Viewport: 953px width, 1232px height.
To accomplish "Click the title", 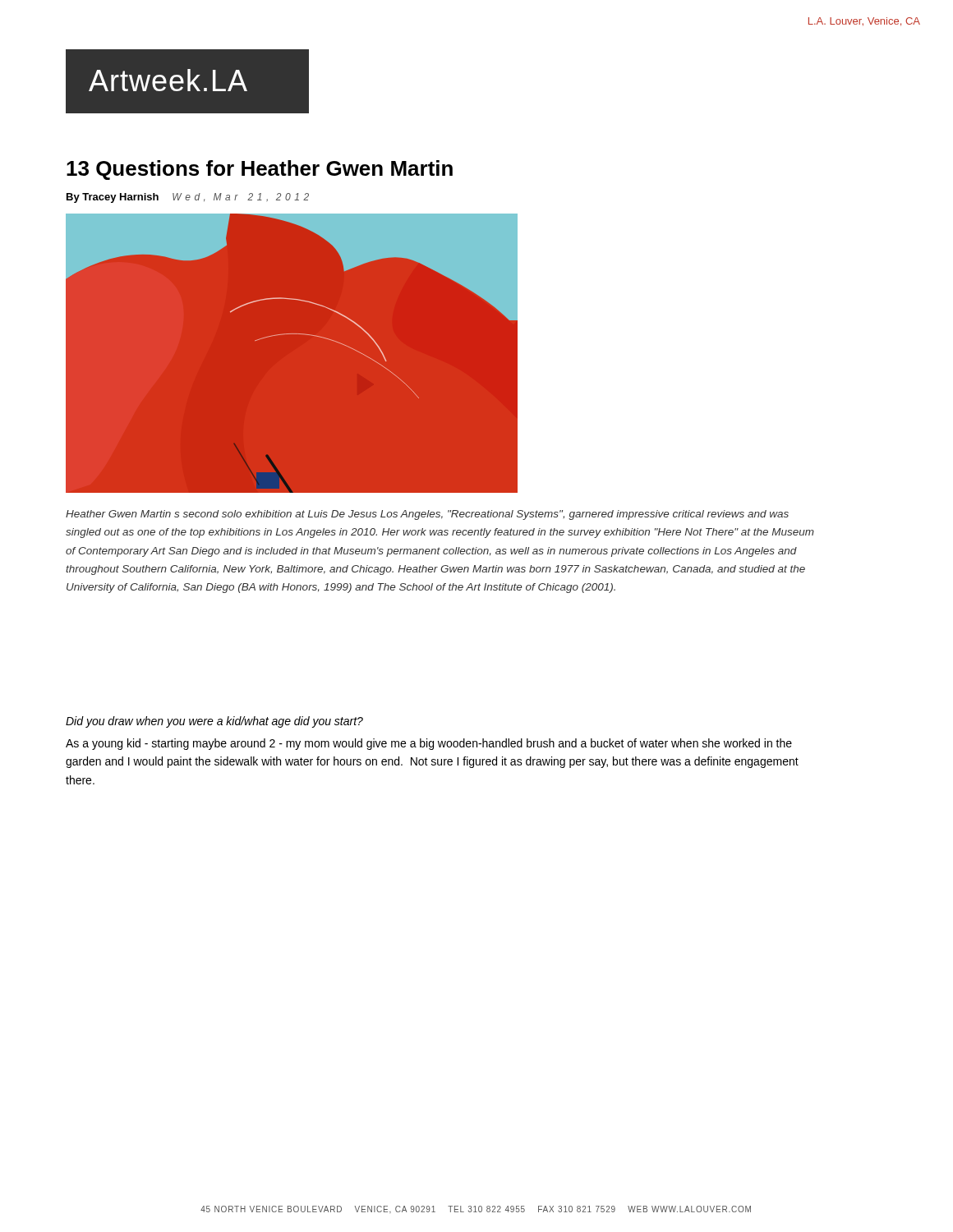I will [260, 168].
